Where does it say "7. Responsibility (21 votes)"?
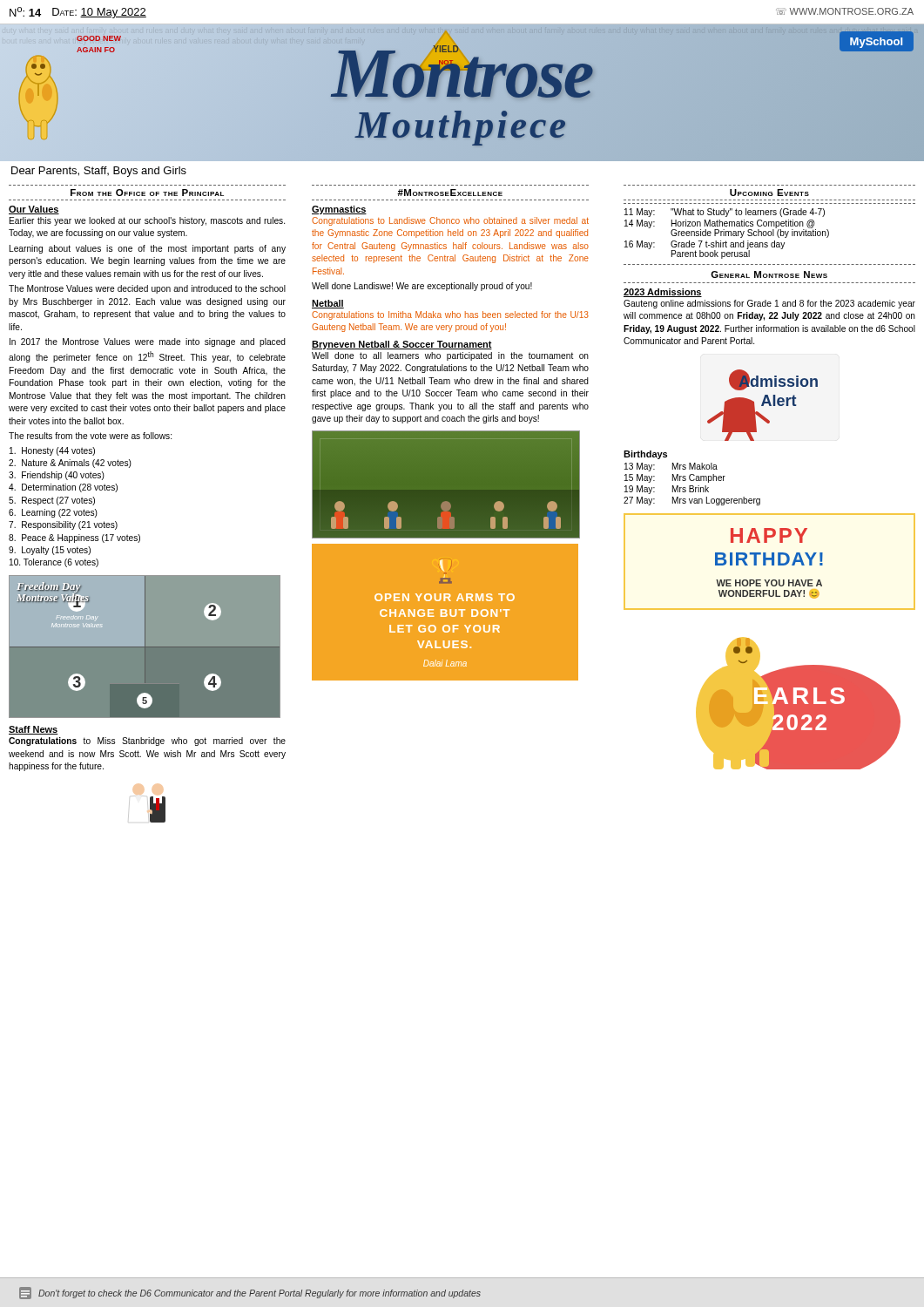Viewport: 924px width, 1307px height. [x=63, y=525]
